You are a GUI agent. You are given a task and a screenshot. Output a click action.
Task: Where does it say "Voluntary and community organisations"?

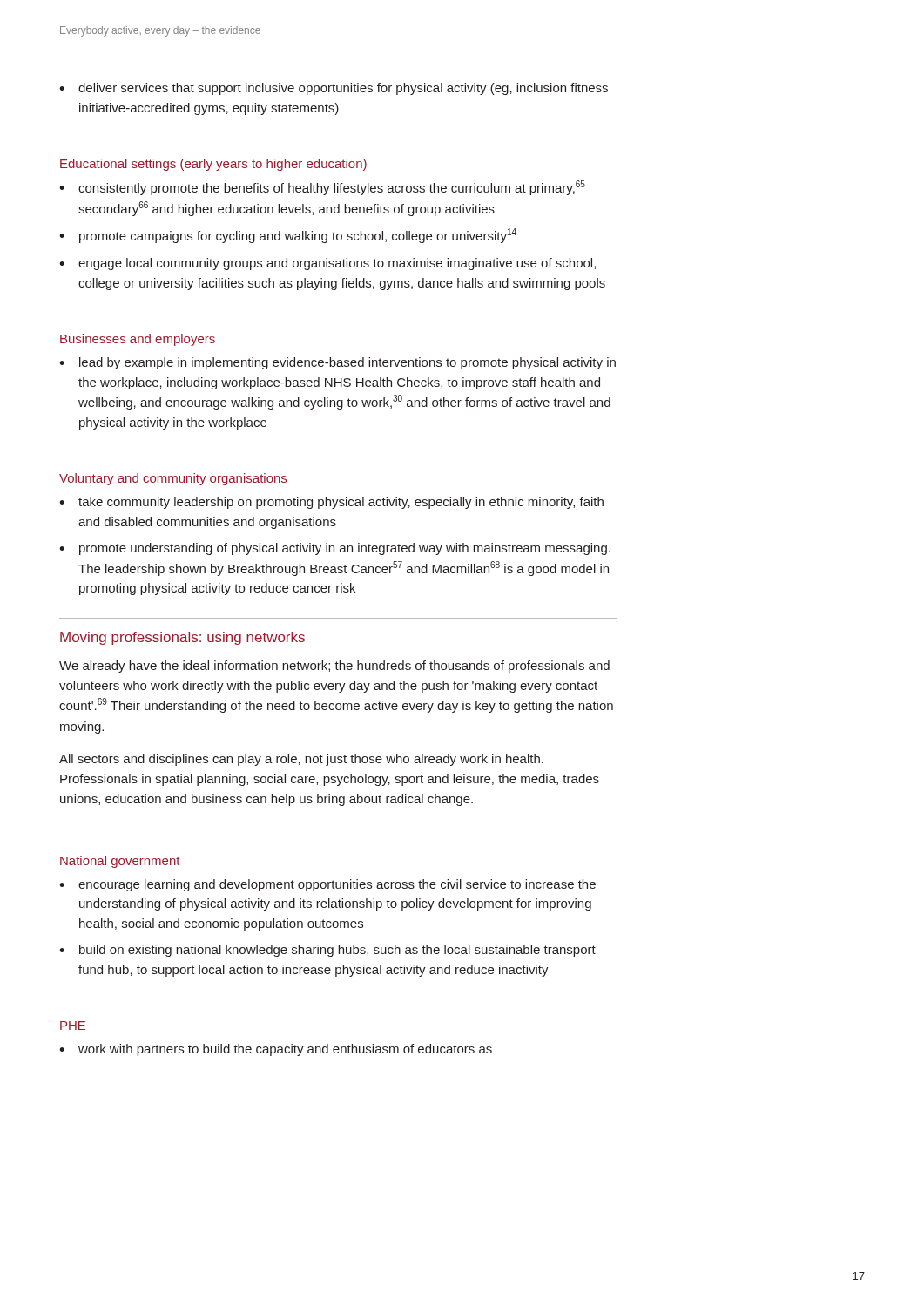pos(173,478)
